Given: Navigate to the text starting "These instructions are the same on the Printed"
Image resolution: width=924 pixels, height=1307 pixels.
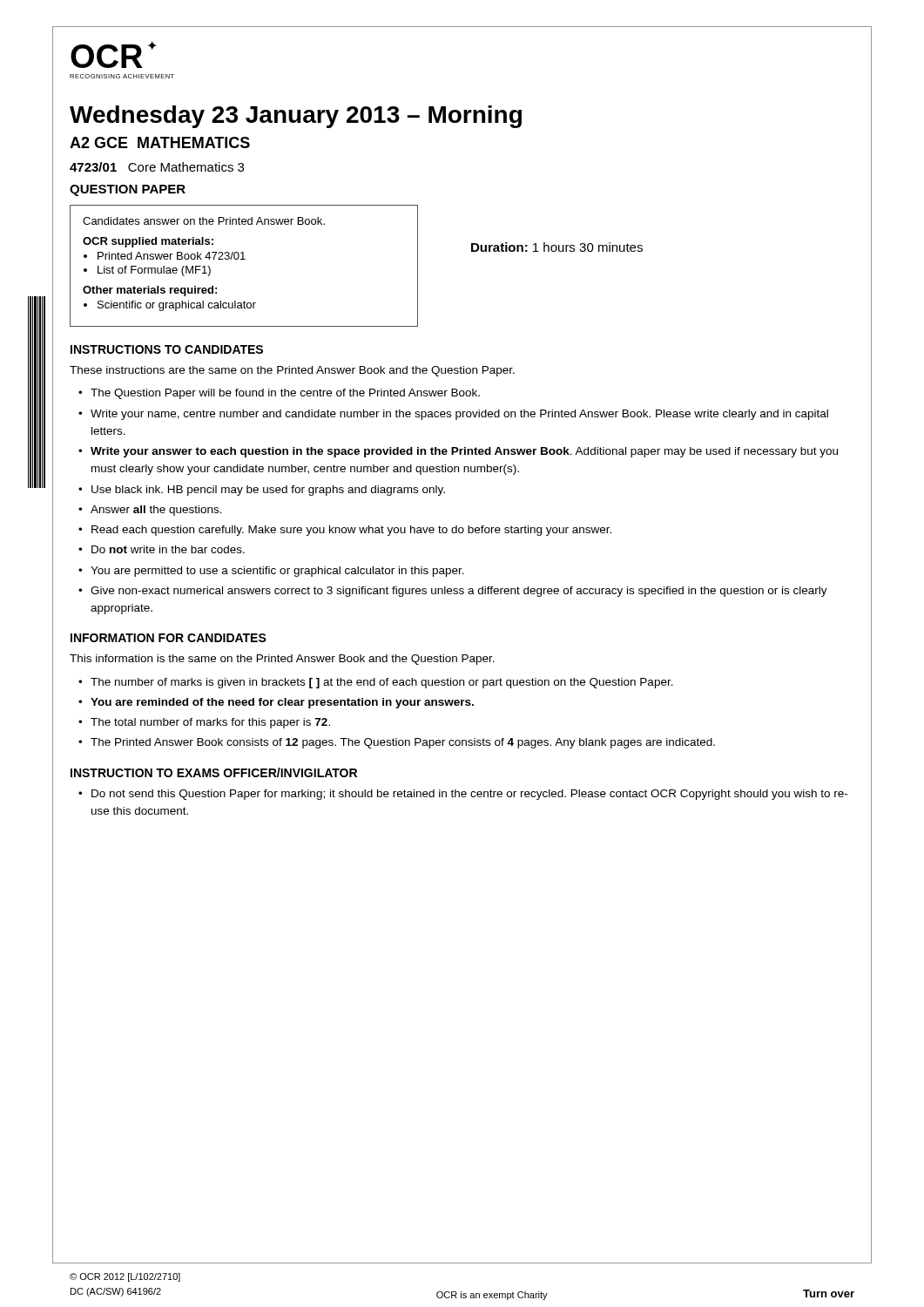Looking at the screenshot, I should 293,370.
